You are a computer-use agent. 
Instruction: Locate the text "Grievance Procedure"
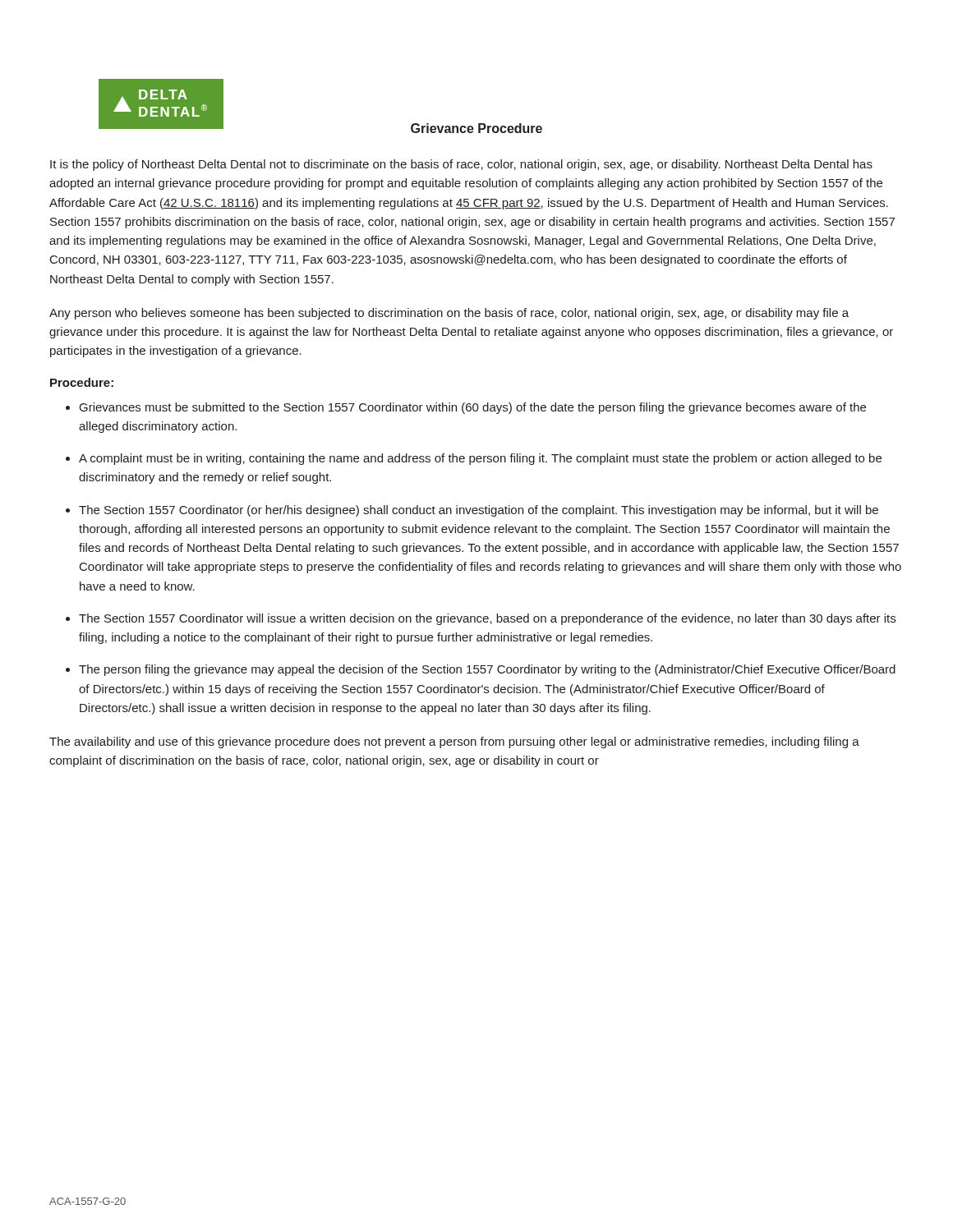476,129
